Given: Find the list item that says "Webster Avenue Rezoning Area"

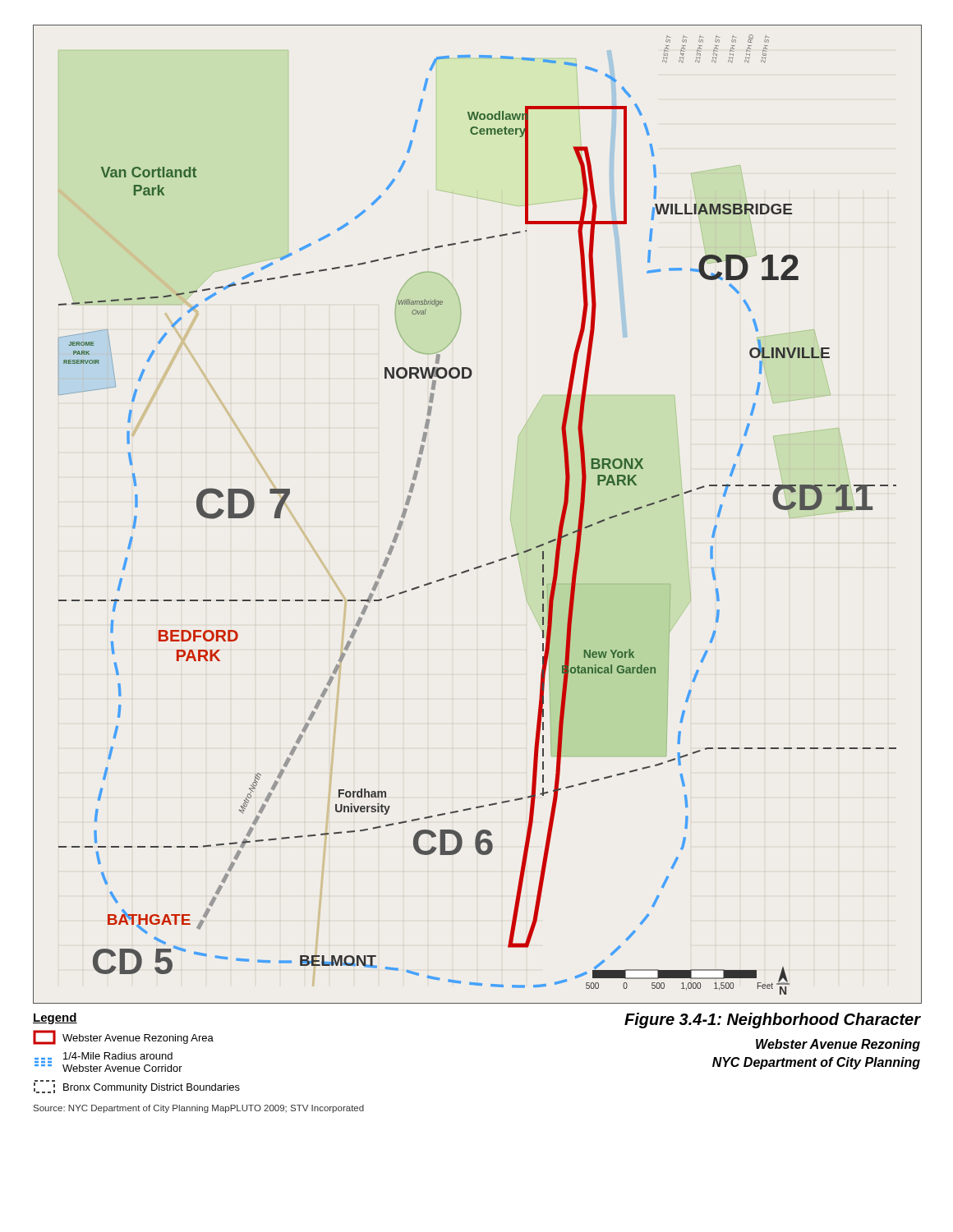Looking at the screenshot, I should coord(123,1037).
